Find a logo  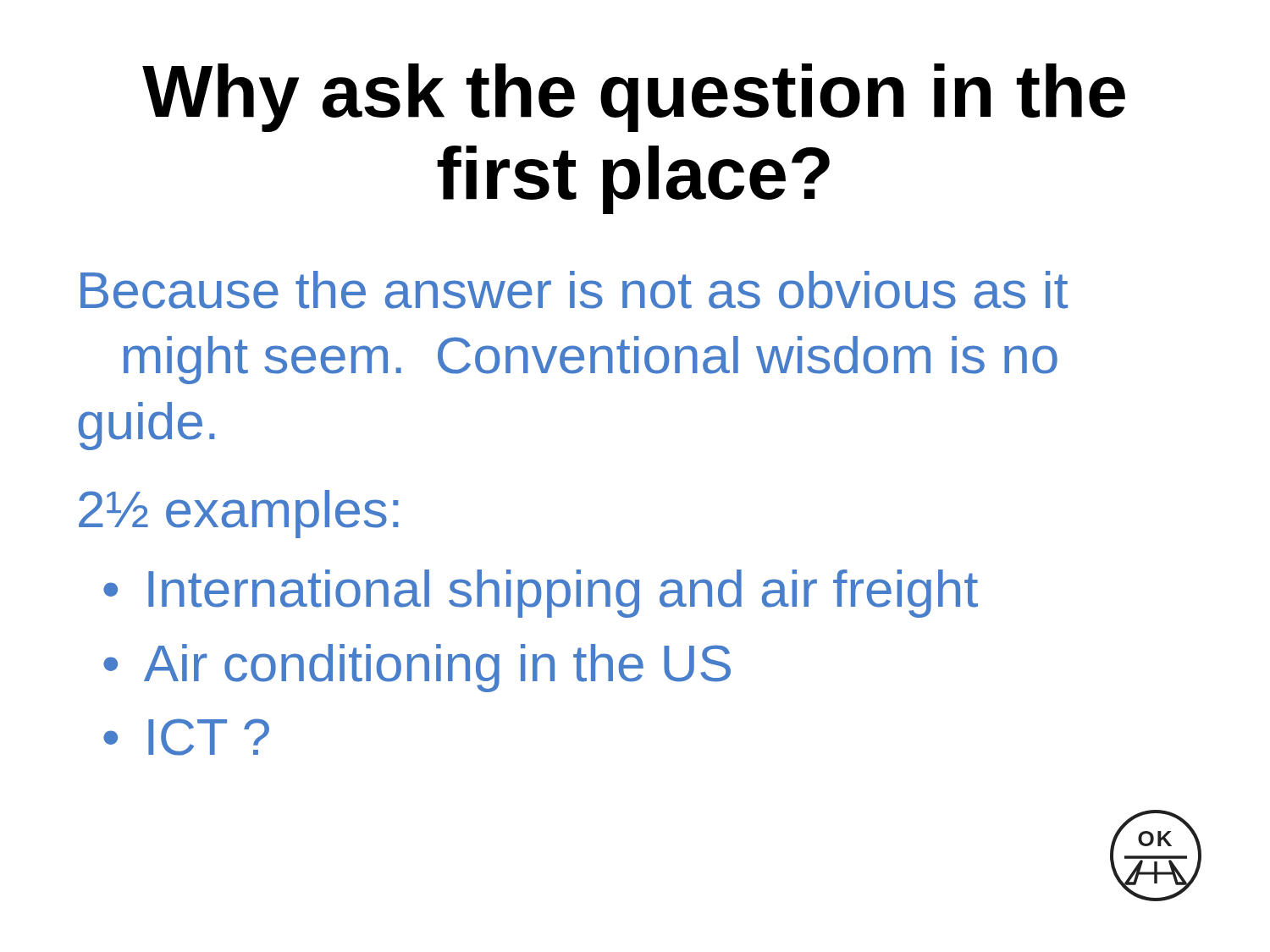(x=1156, y=857)
